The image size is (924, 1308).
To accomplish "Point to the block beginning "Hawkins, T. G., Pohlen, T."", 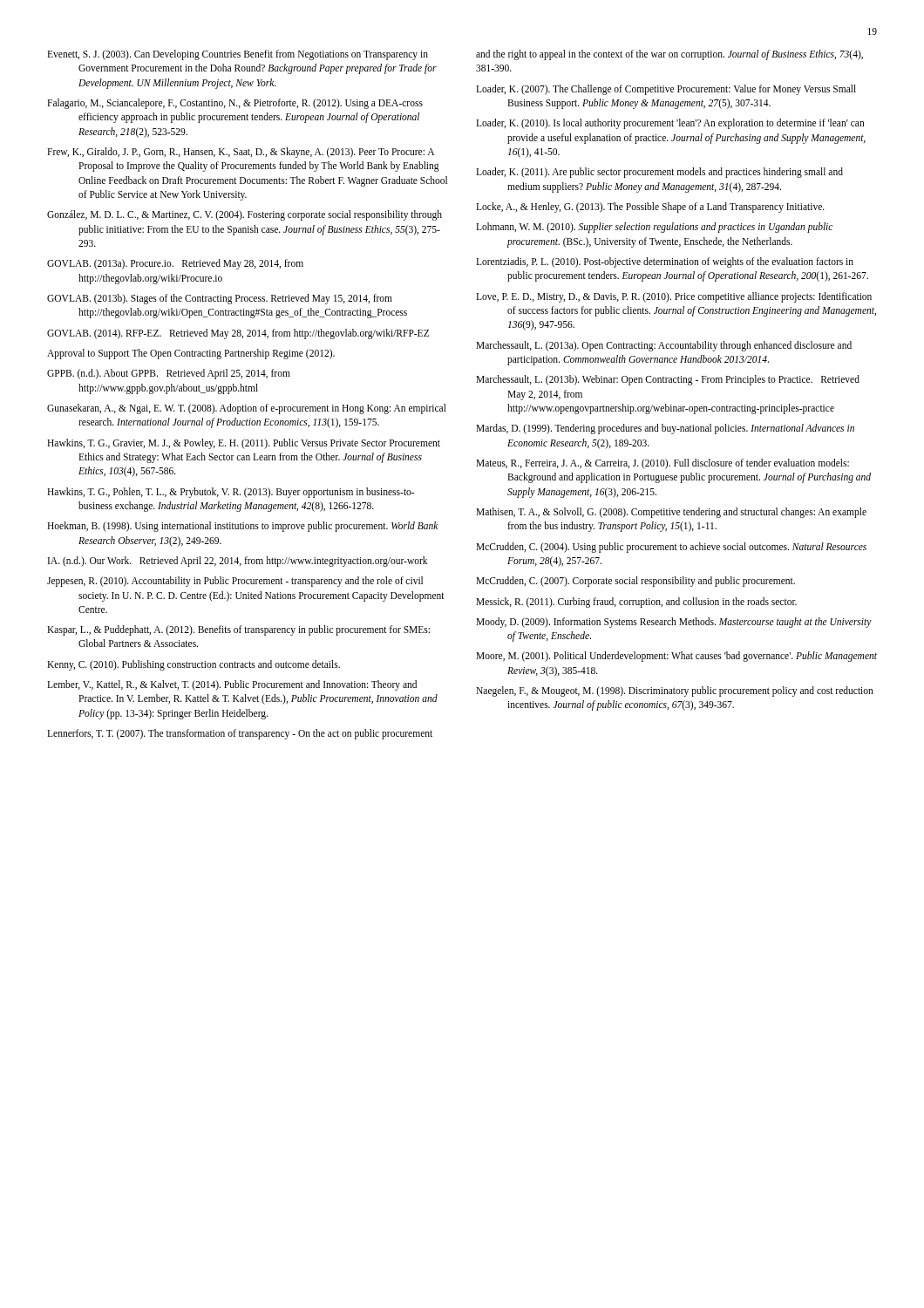I will 231,499.
